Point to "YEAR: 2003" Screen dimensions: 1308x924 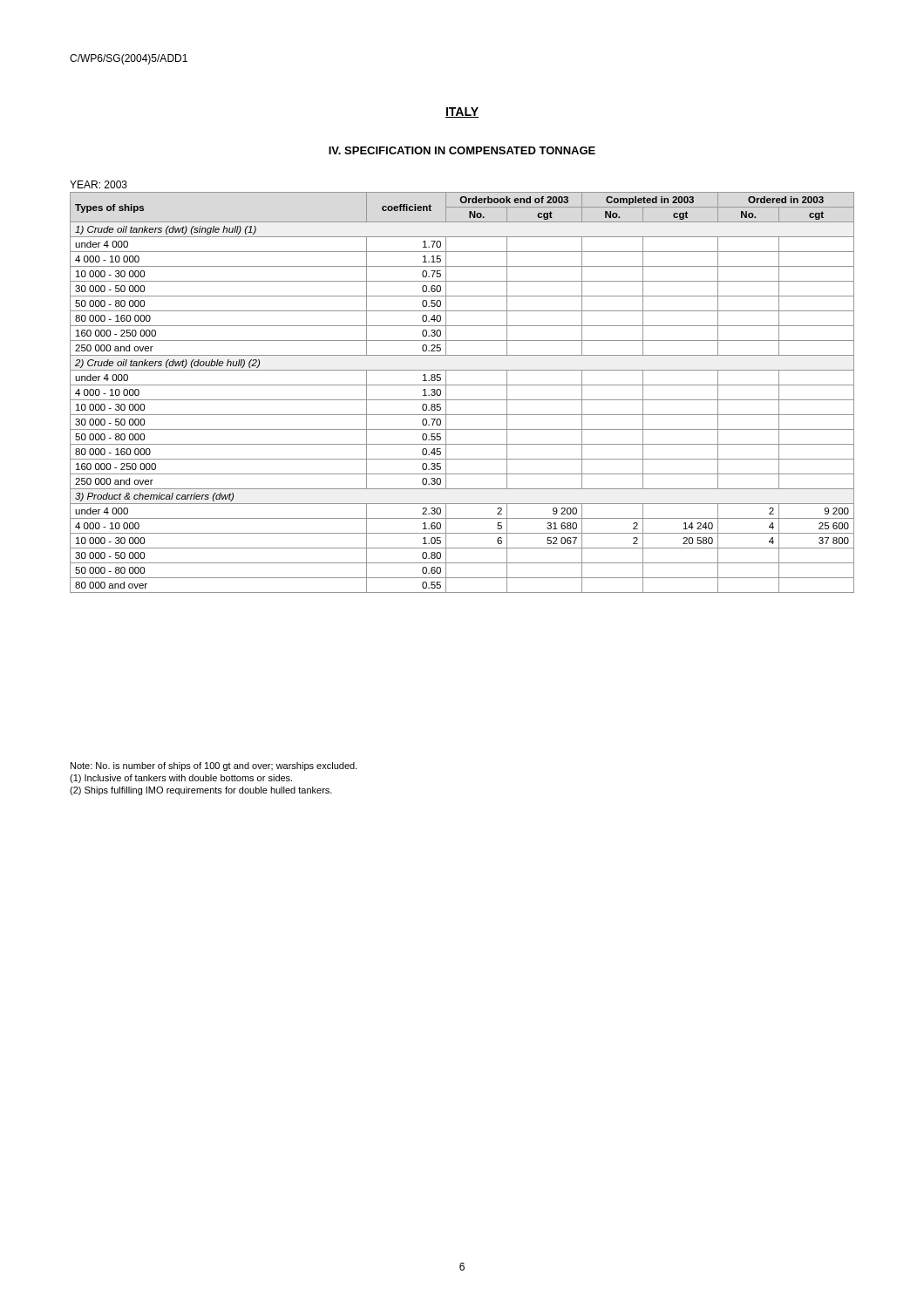(99, 185)
